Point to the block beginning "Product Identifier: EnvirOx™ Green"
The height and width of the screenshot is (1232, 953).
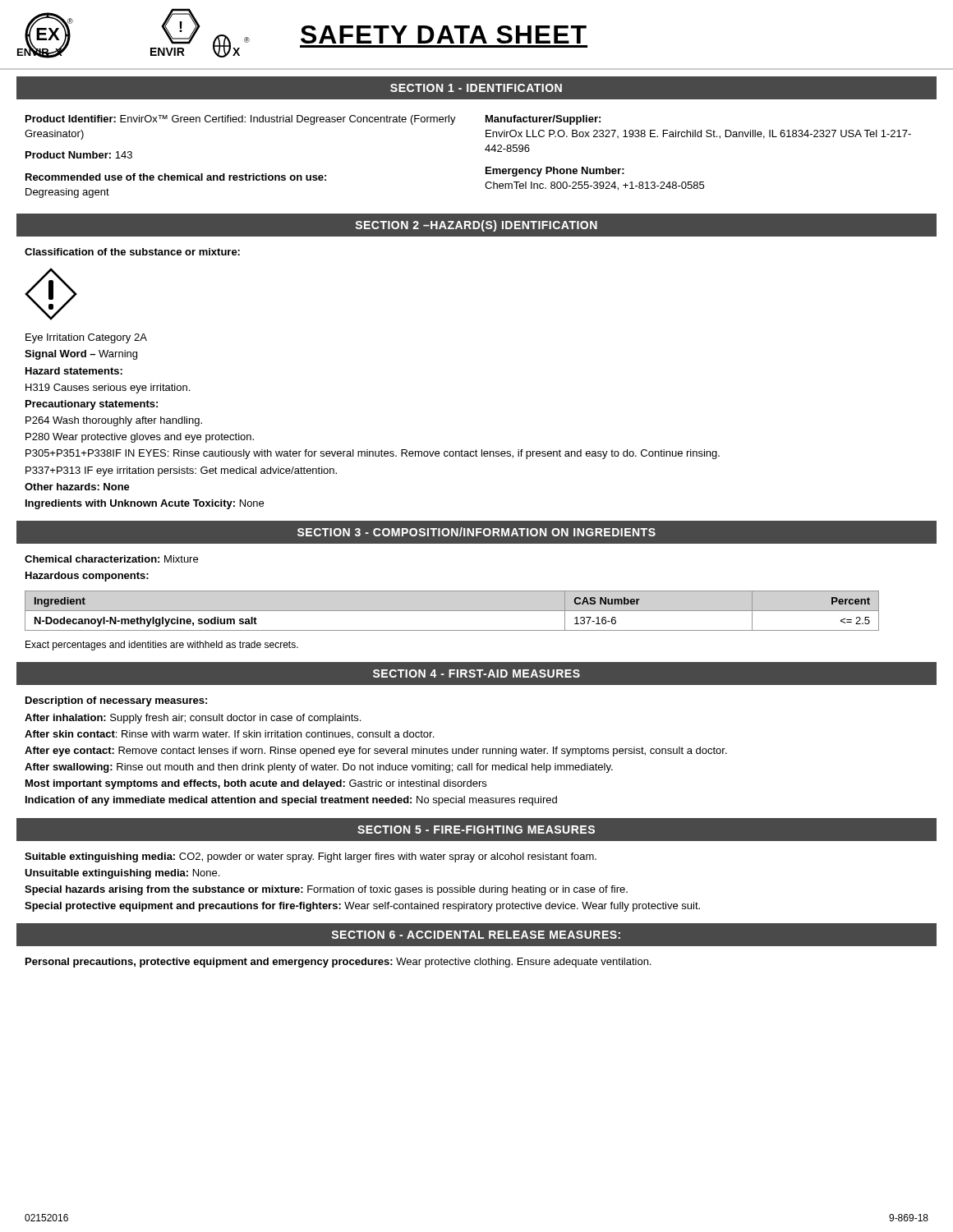click(x=241, y=120)
